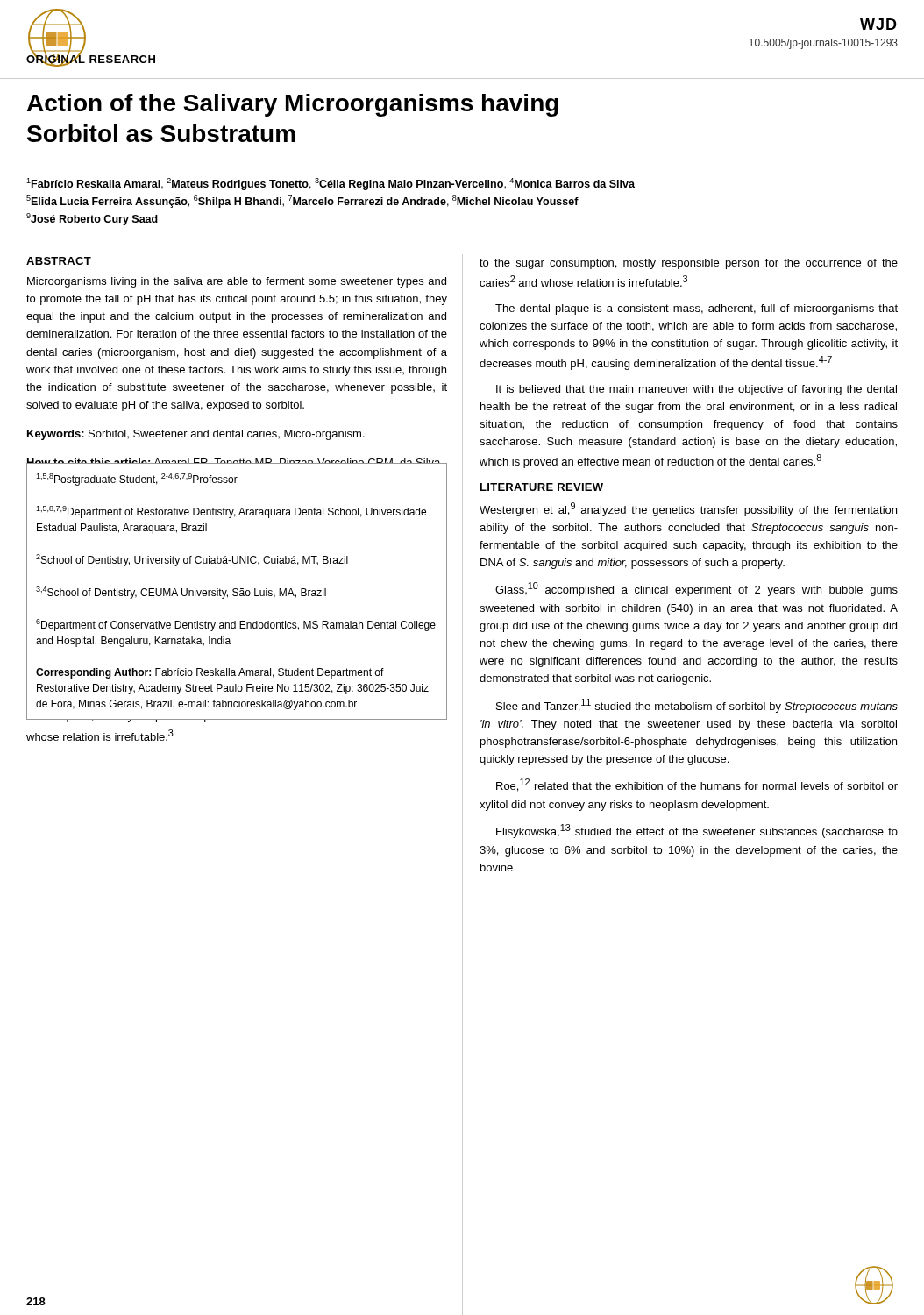Point to the text starting "Action of the Salivary Microorganisms havingSorbitol as Substratum"
The height and width of the screenshot is (1315, 924).
coord(462,118)
